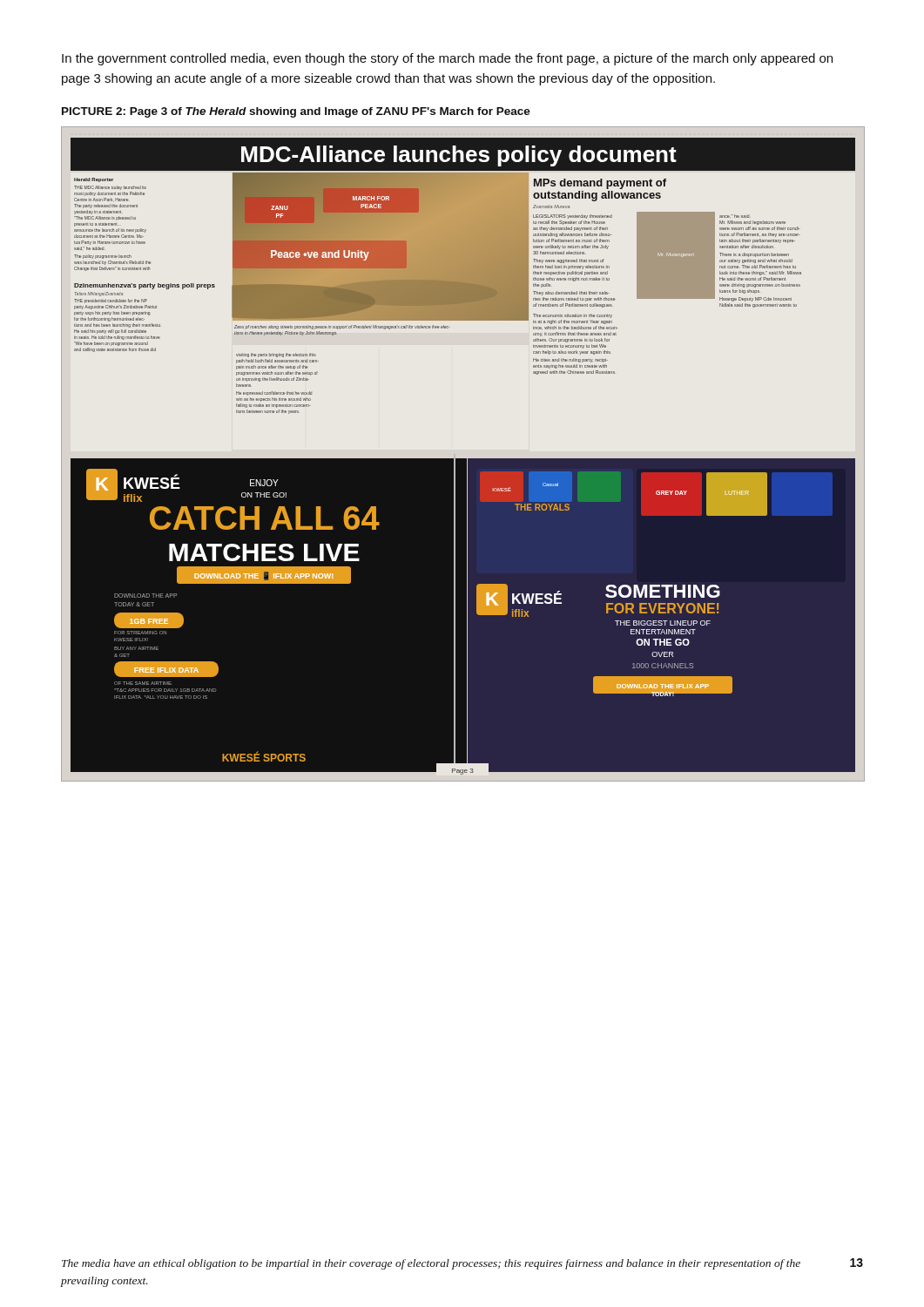Click on the element starting "In the government controlled media,"
This screenshot has height=1307, width=924.
click(462, 68)
